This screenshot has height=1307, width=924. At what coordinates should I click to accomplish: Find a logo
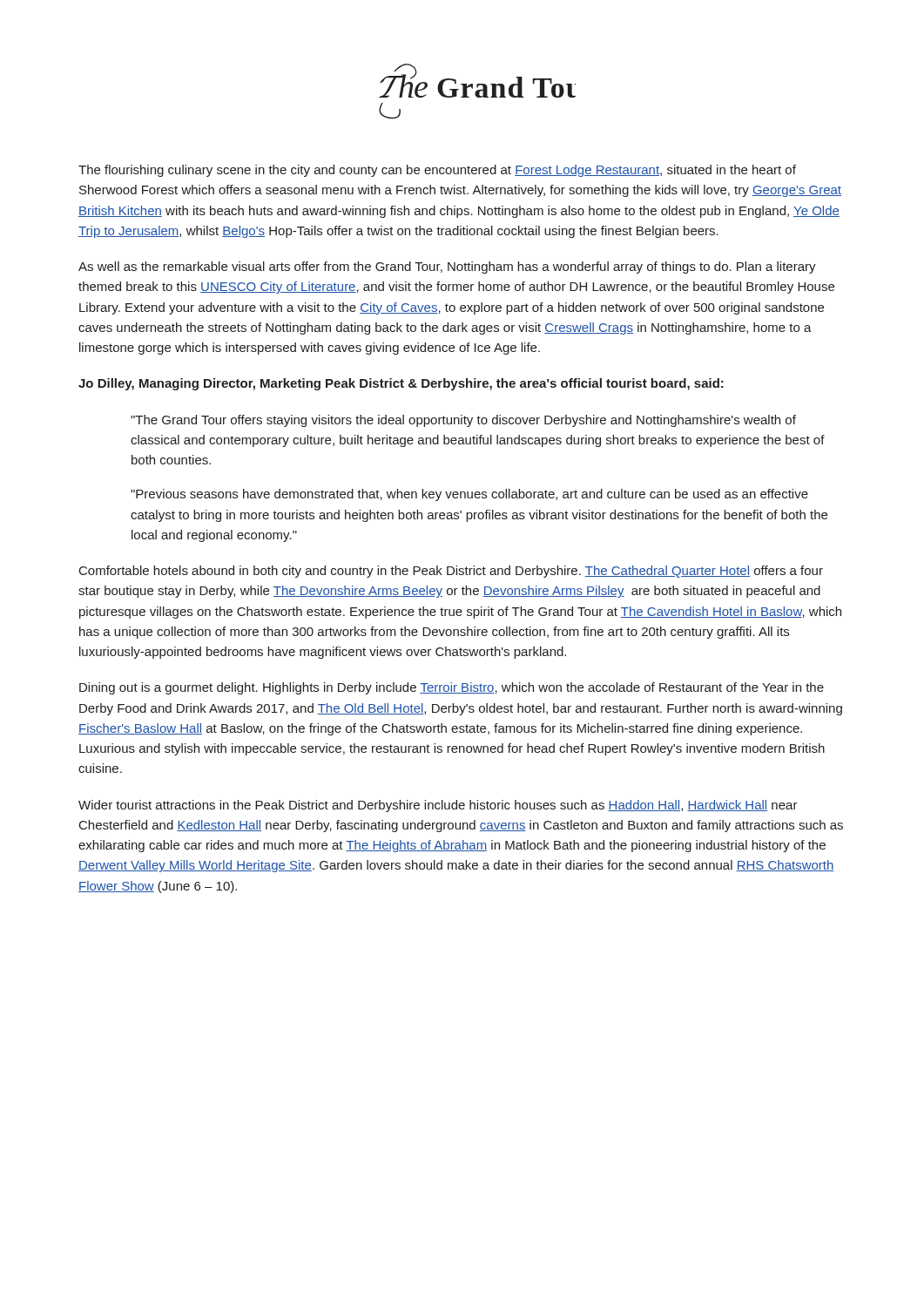[462, 93]
